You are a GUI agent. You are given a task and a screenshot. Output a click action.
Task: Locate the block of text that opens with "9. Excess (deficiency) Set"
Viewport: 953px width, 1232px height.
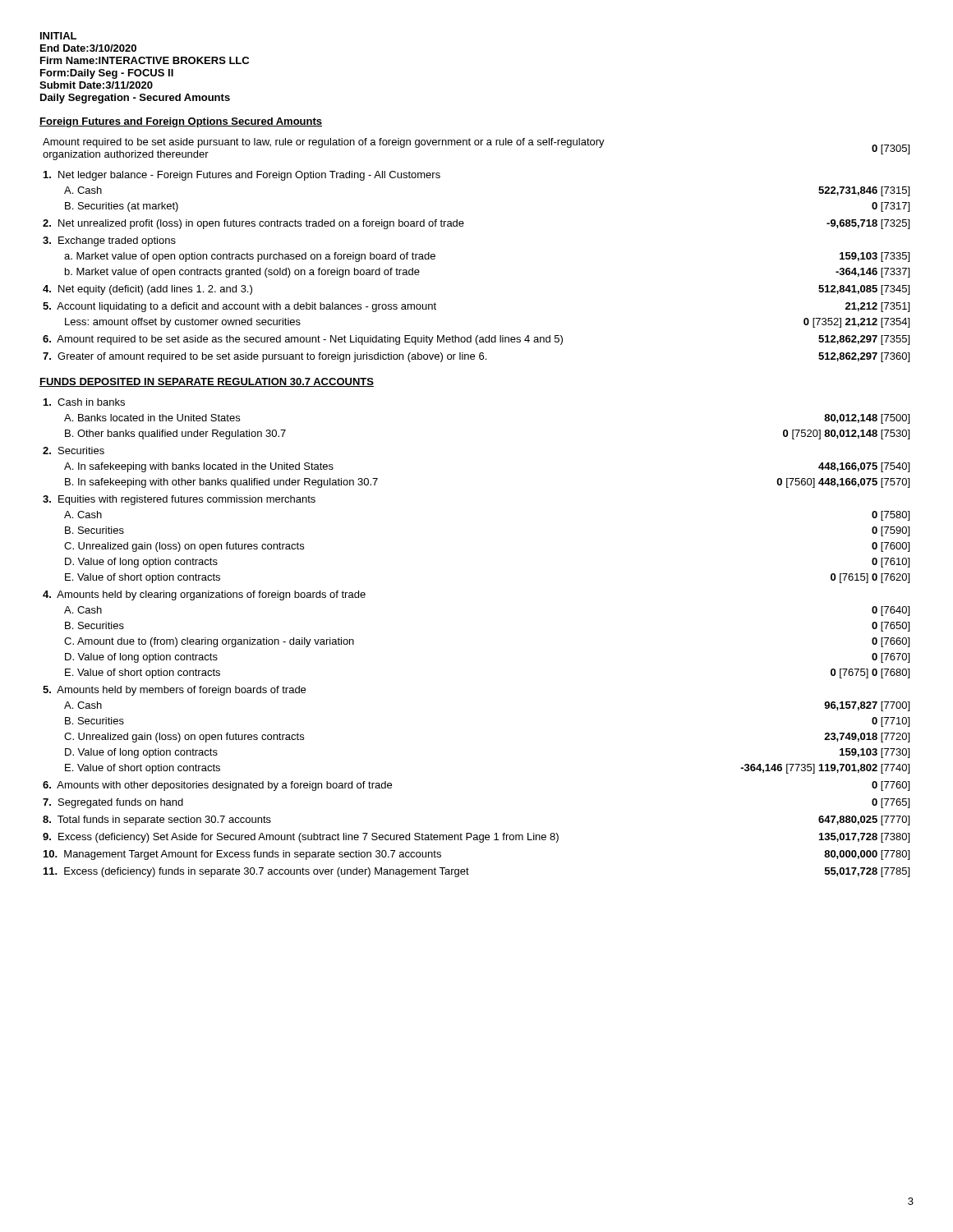476,837
